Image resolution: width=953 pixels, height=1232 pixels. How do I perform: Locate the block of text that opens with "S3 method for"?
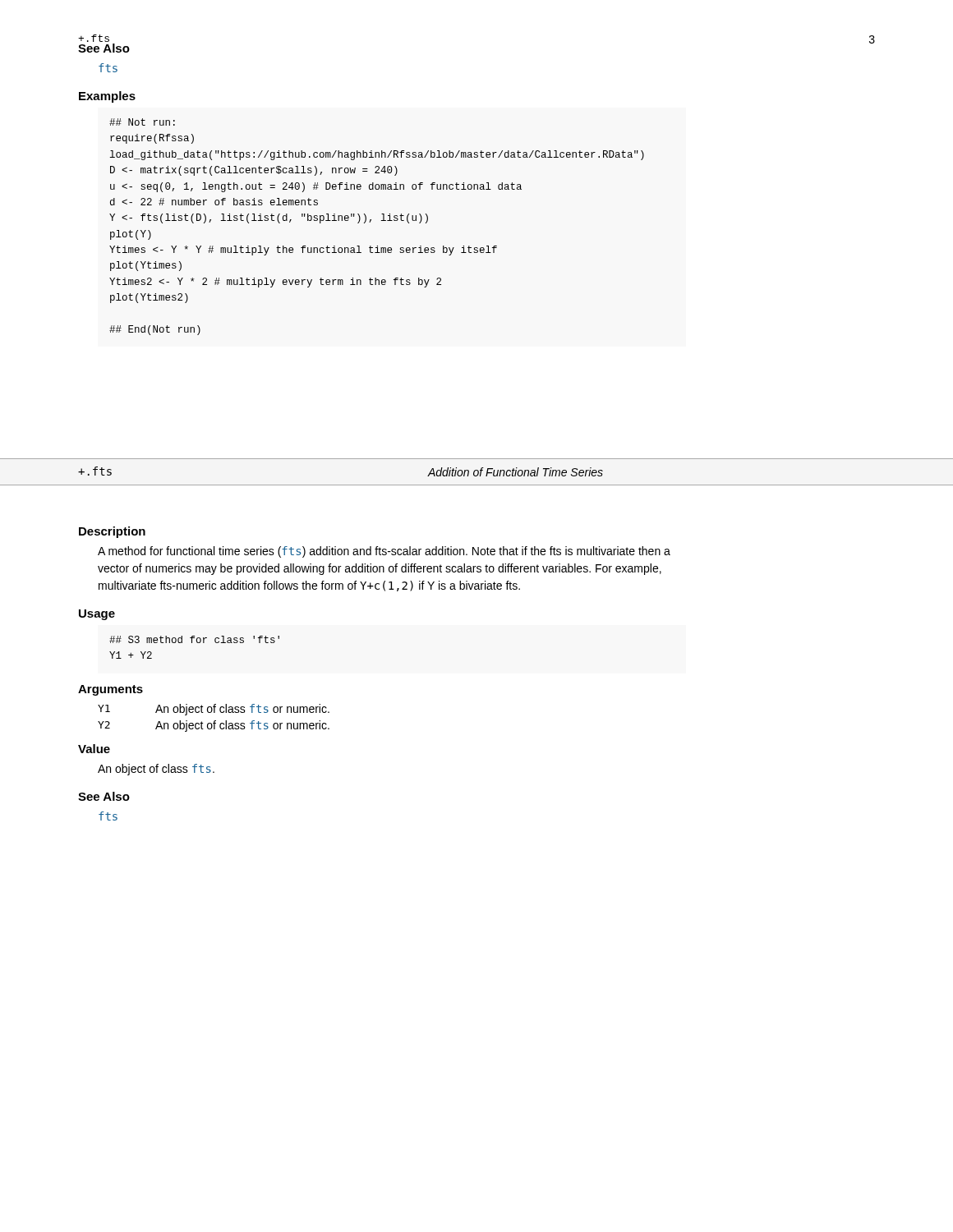pos(194,639)
